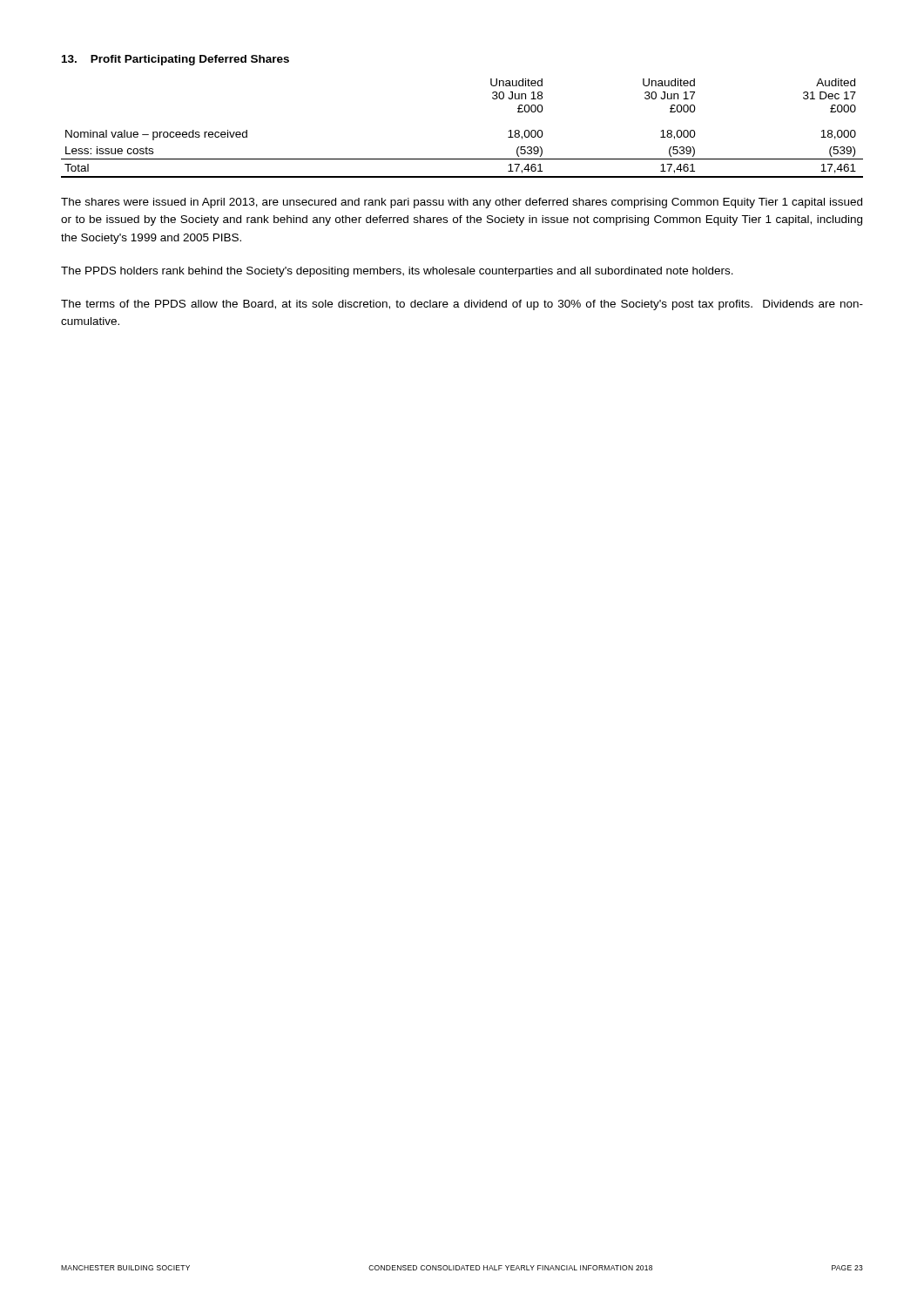Screen dimensions: 1307x924
Task: Locate the block of text that opens with "The PPDS holders rank"
Action: 397,270
